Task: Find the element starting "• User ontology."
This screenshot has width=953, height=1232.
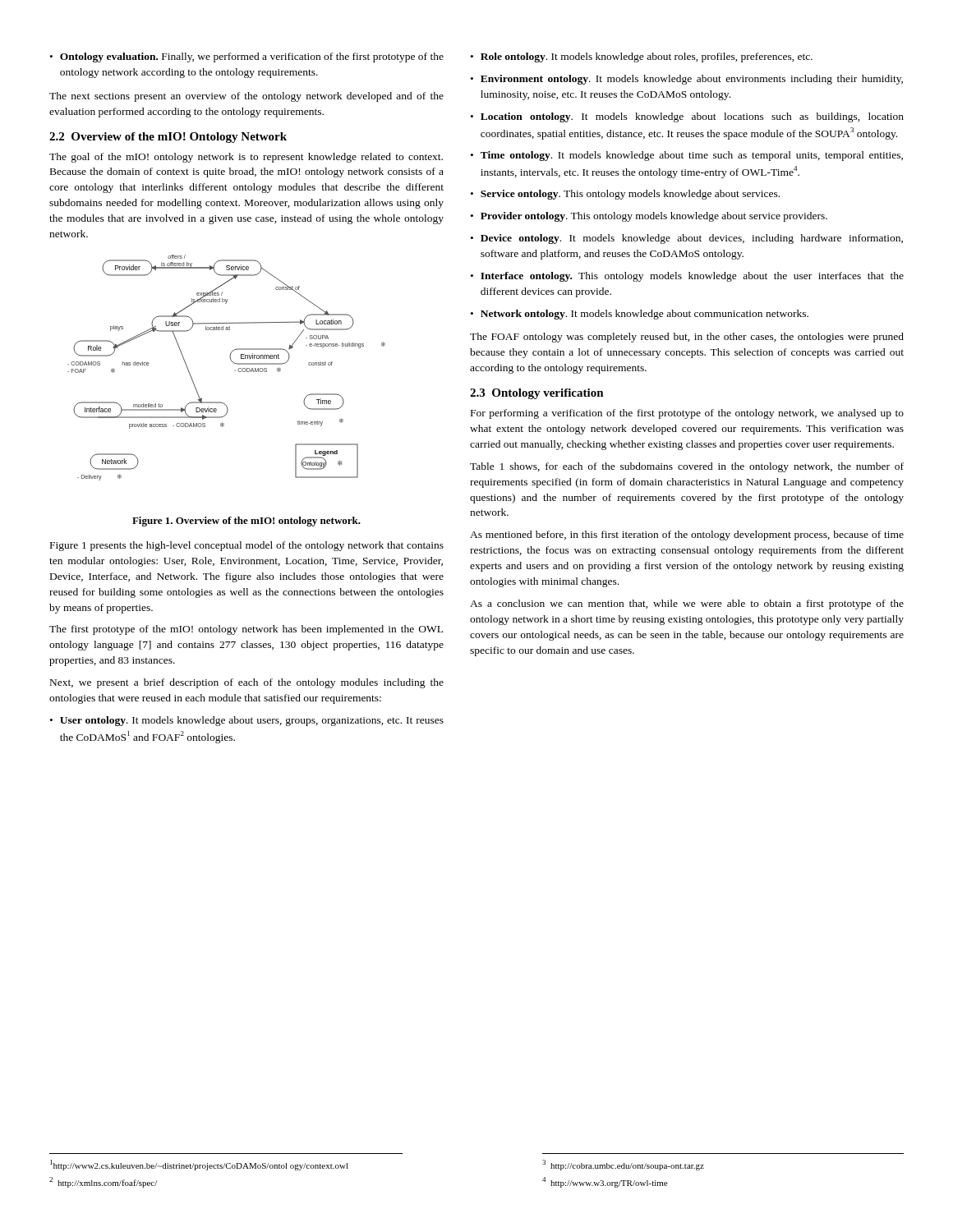Action: pyautogui.click(x=246, y=729)
